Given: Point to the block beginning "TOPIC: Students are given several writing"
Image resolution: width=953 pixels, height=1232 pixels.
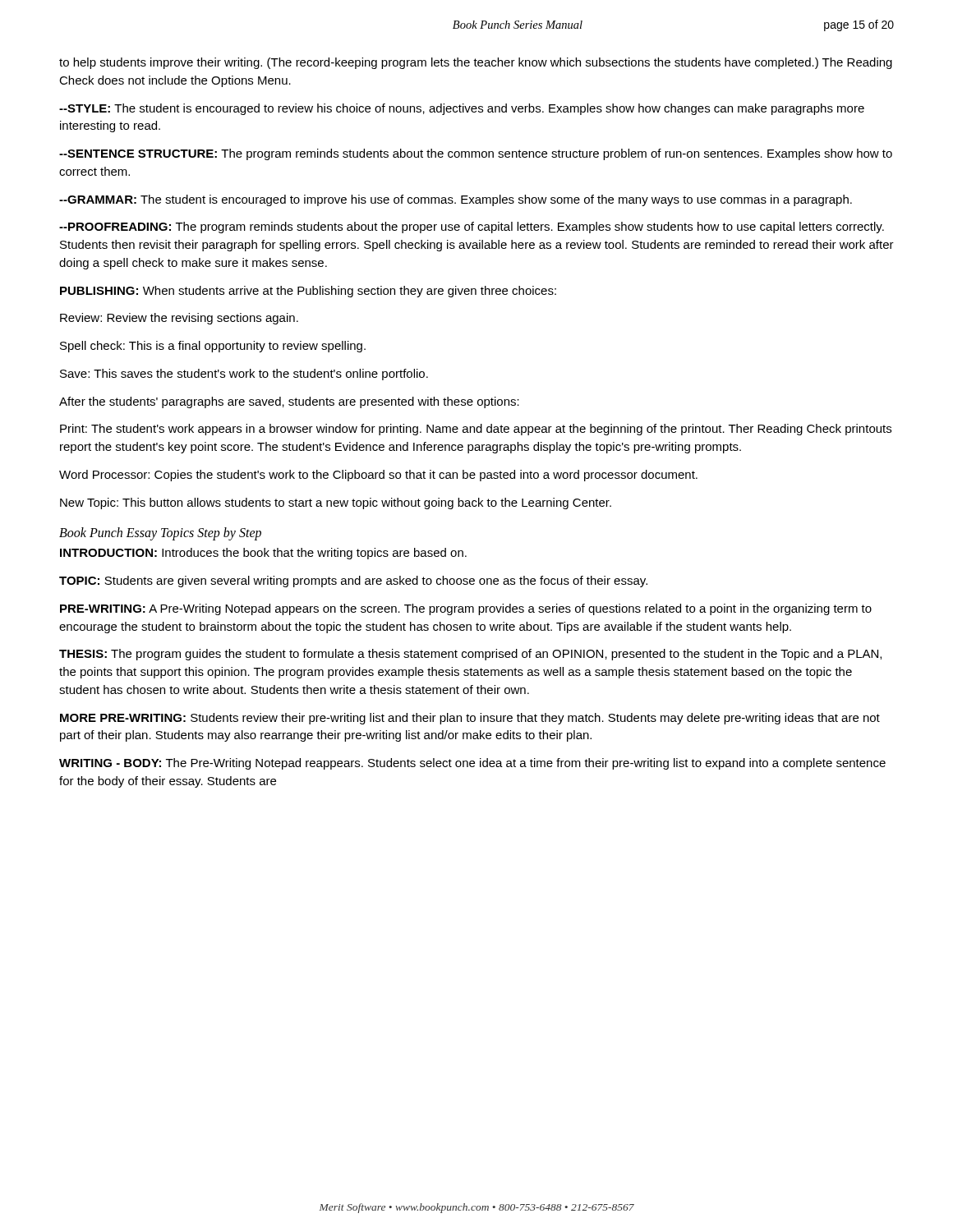Looking at the screenshot, I should click(354, 580).
